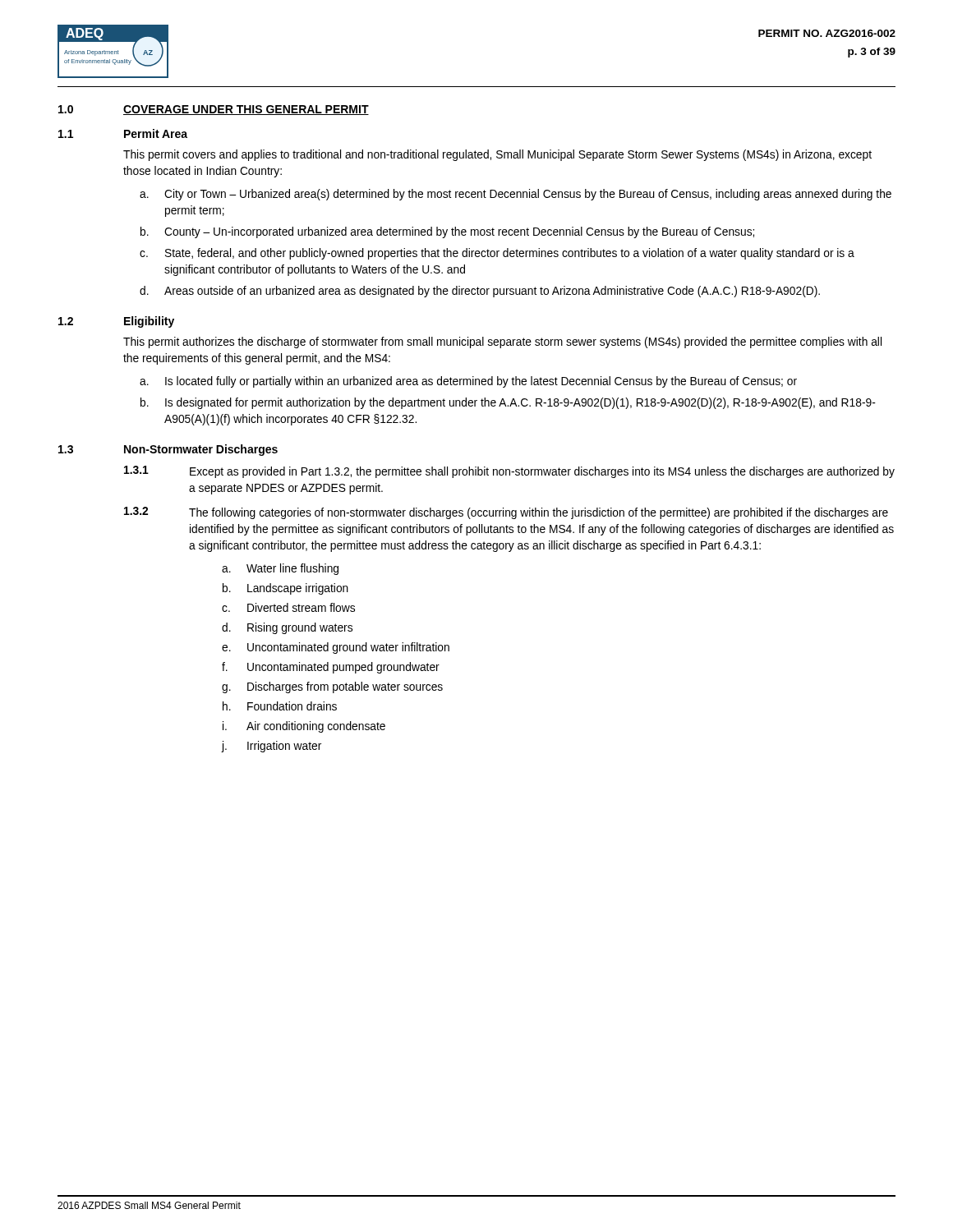Click on the logo
Image resolution: width=953 pixels, height=1232 pixels.
coord(113,51)
